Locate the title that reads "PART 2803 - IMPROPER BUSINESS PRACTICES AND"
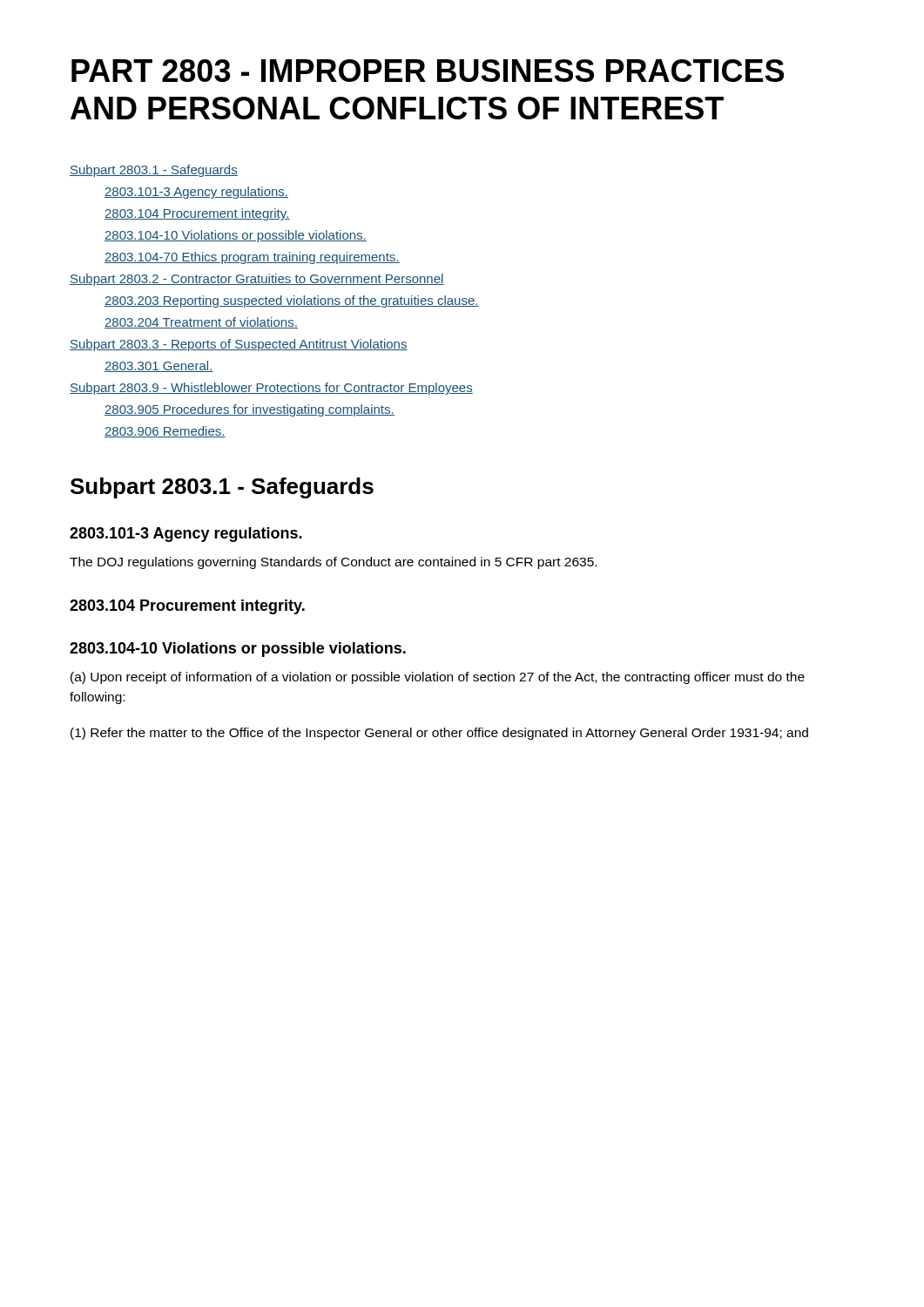The height and width of the screenshot is (1307, 924). point(462,90)
